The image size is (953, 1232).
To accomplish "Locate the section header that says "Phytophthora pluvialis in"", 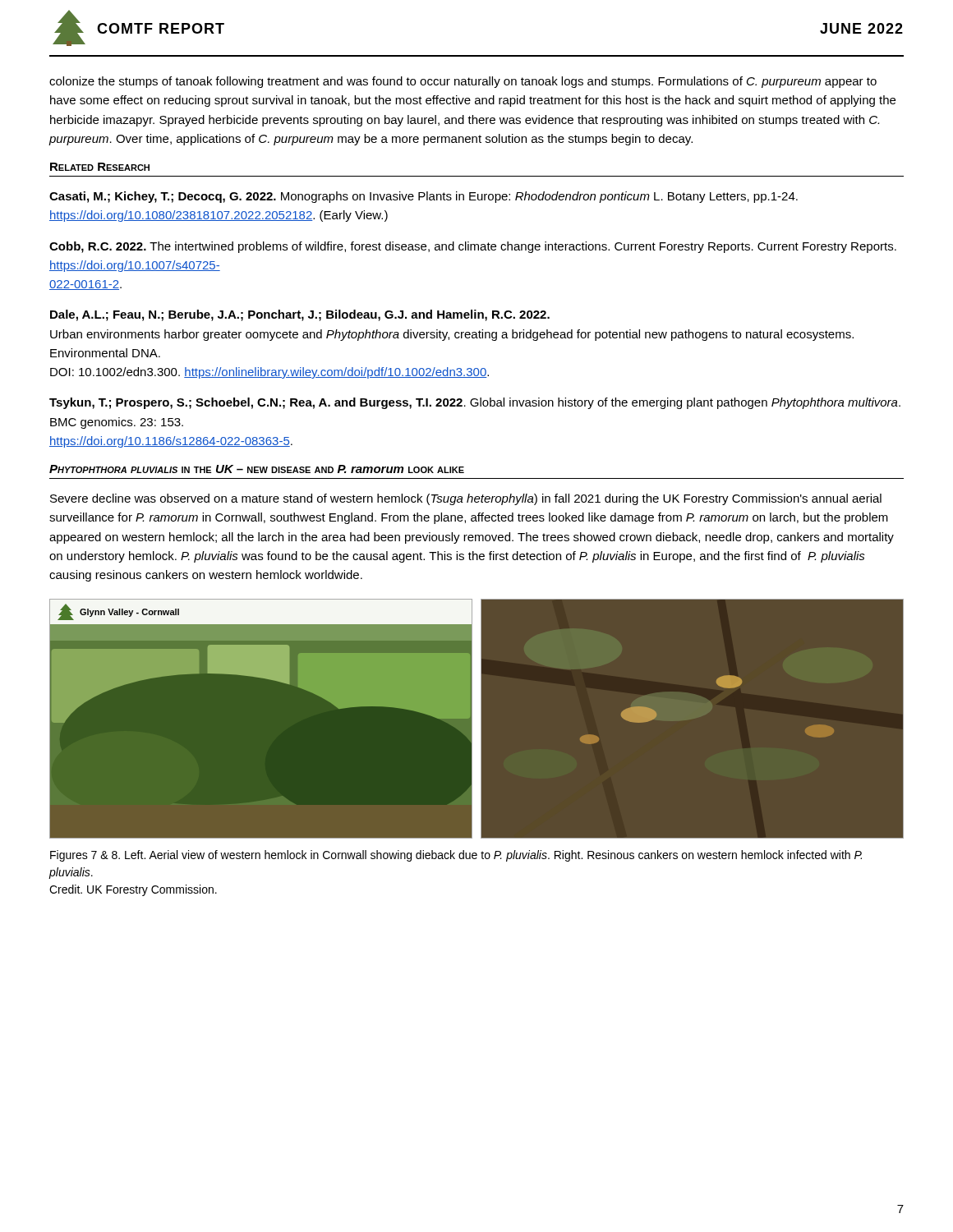I will pyautogui.click(x=257, y=469).
